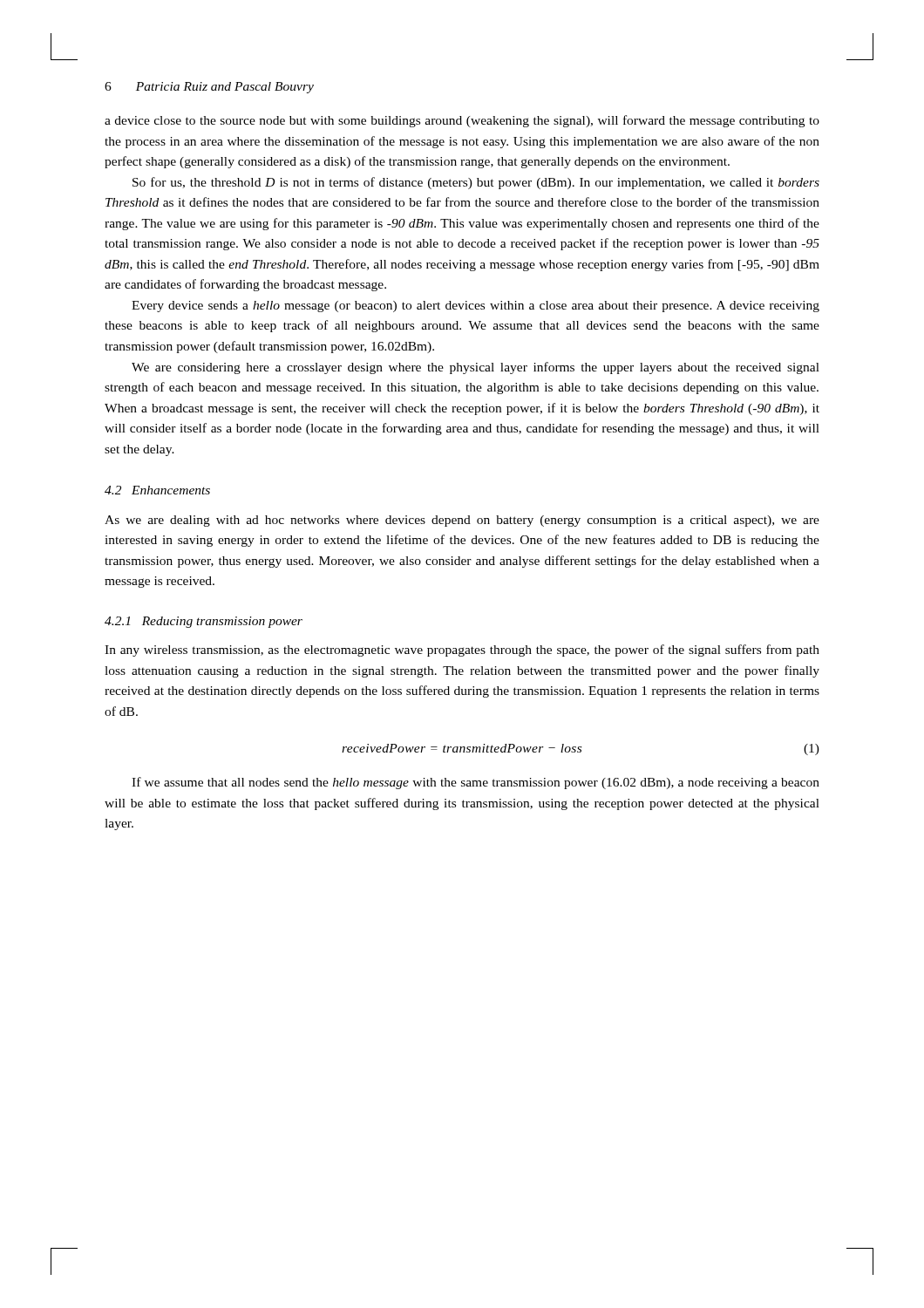Viewport: 924px width, 1308px height.
Task: Select the text block containing "We are considering"
Action: (462, 408)
